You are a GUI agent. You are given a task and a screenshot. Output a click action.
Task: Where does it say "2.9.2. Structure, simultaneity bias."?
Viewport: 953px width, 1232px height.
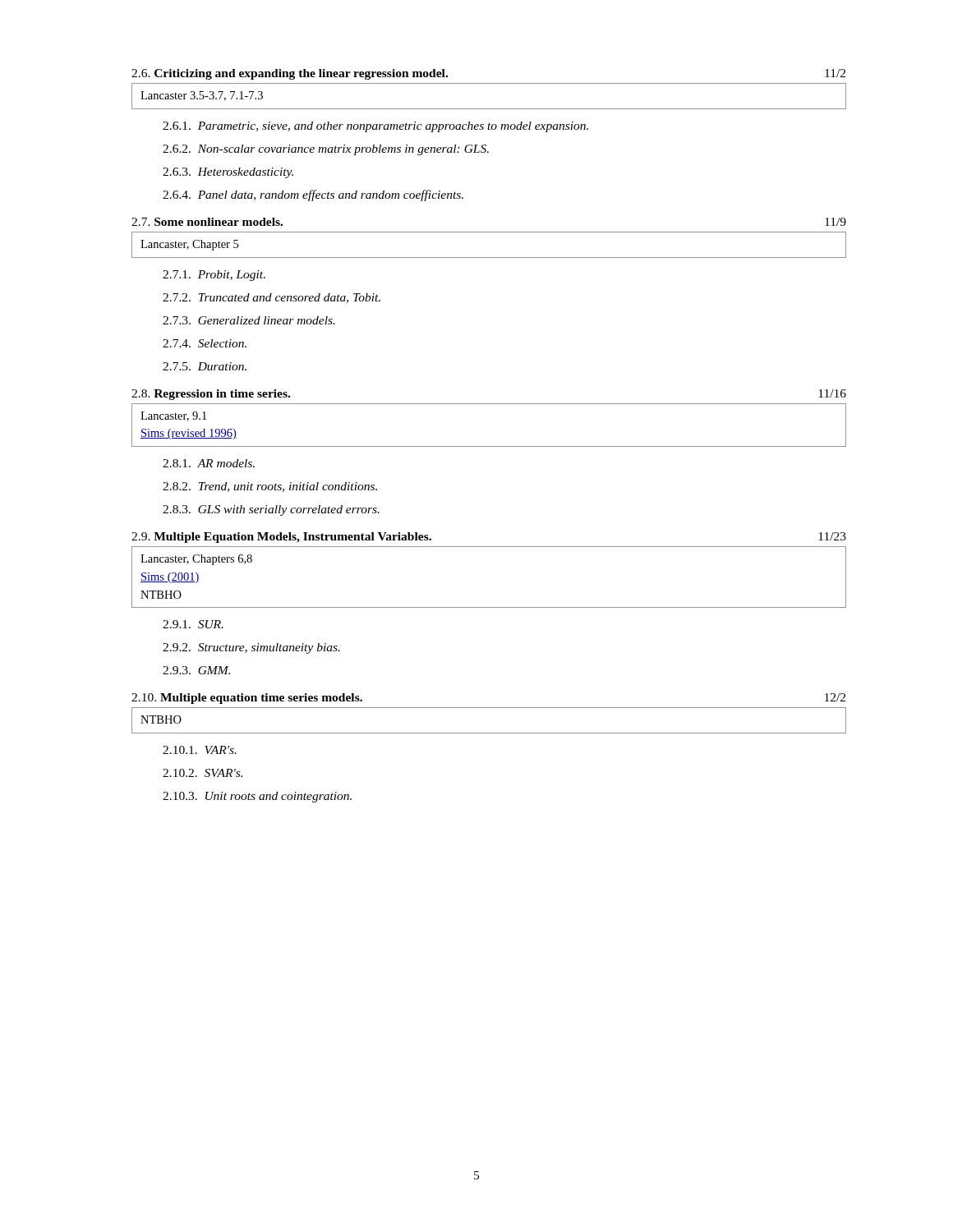click(x=252, y=647)
